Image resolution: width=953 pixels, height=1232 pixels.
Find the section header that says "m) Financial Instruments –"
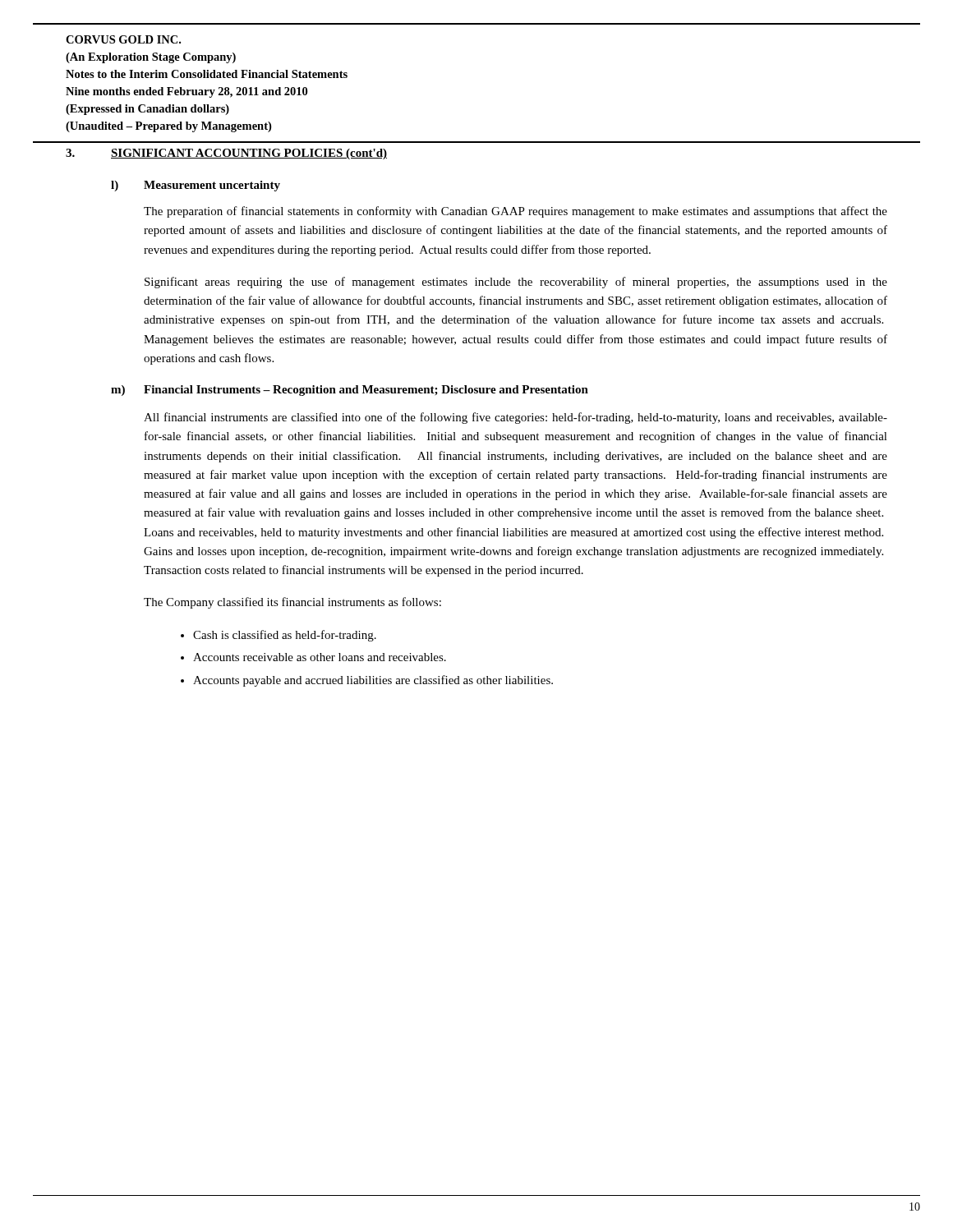350,390
